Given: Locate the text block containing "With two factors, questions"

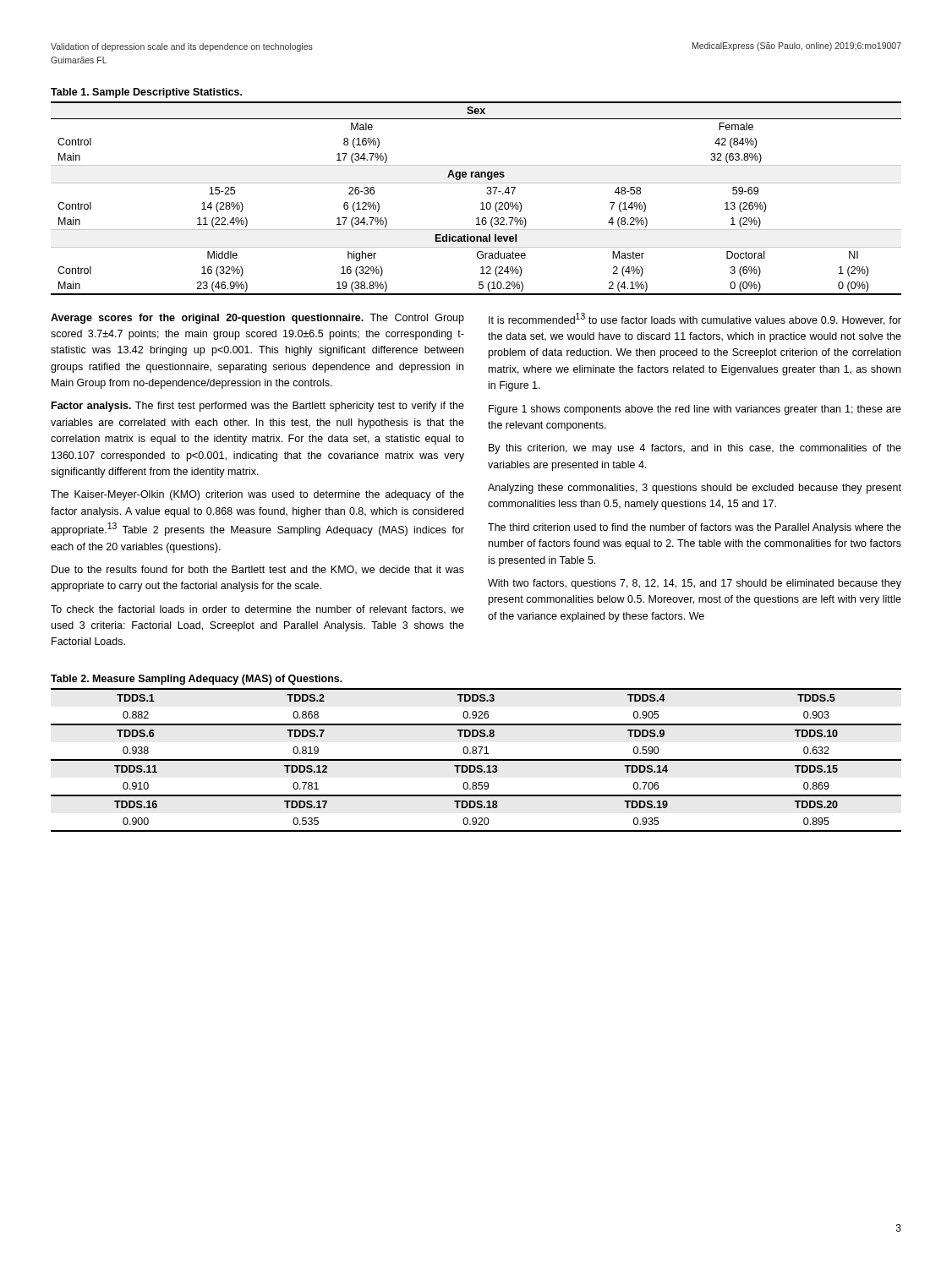Looking at the screenshot, I should (x=695, y=600).
